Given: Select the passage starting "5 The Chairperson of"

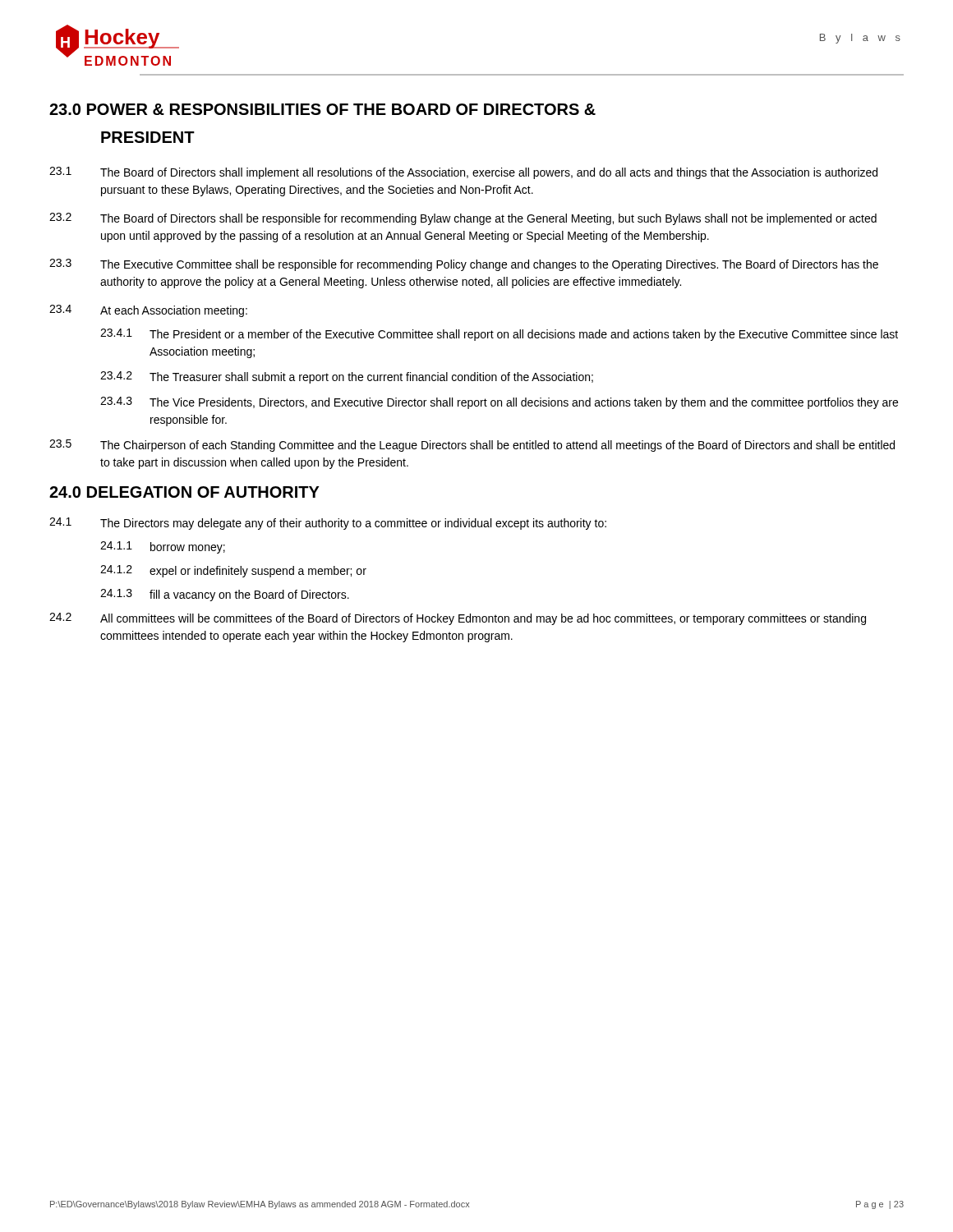Looking at the screenshot, I should click(x=476, y=454).
